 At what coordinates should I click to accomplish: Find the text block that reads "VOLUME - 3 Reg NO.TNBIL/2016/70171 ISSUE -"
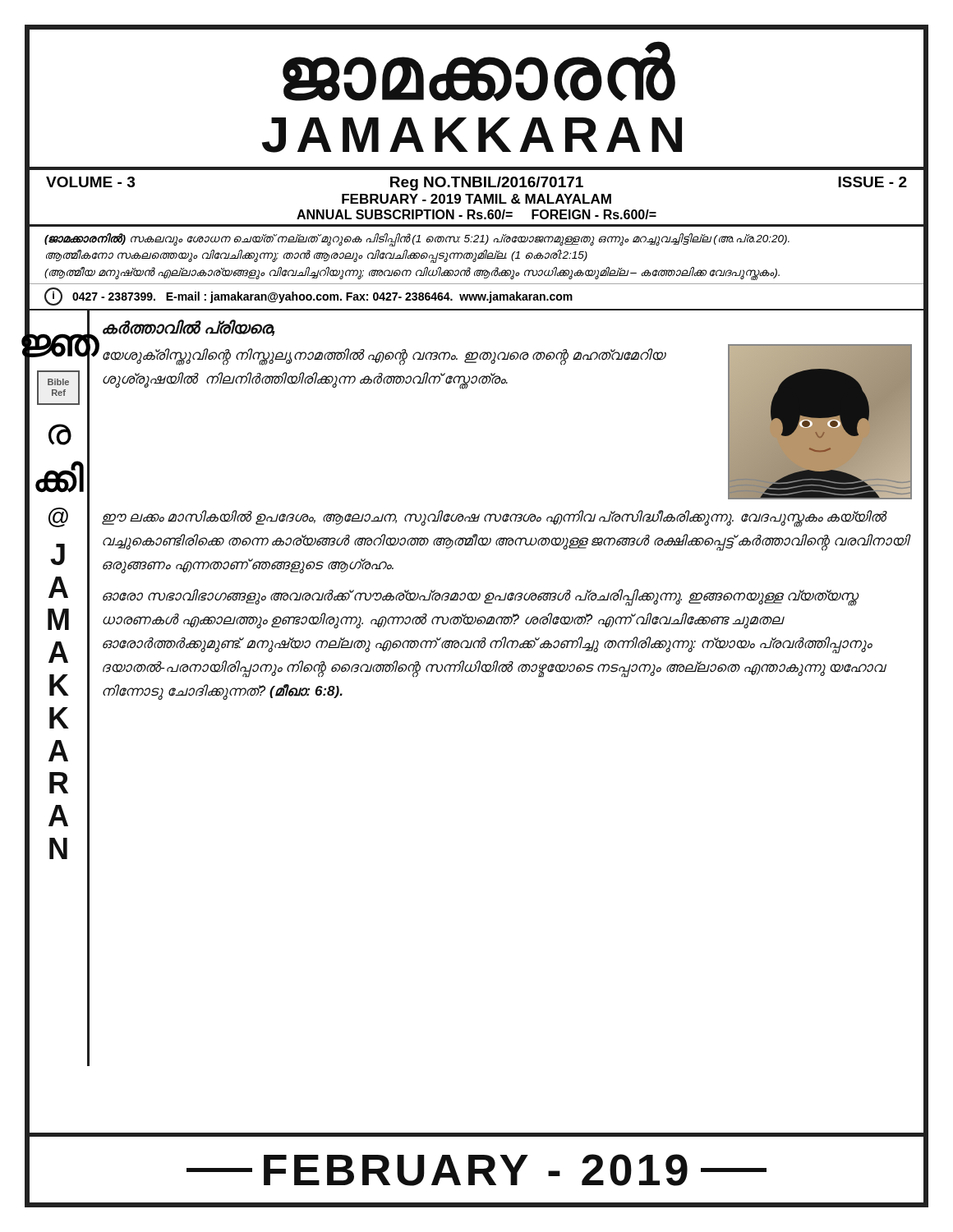476,198
